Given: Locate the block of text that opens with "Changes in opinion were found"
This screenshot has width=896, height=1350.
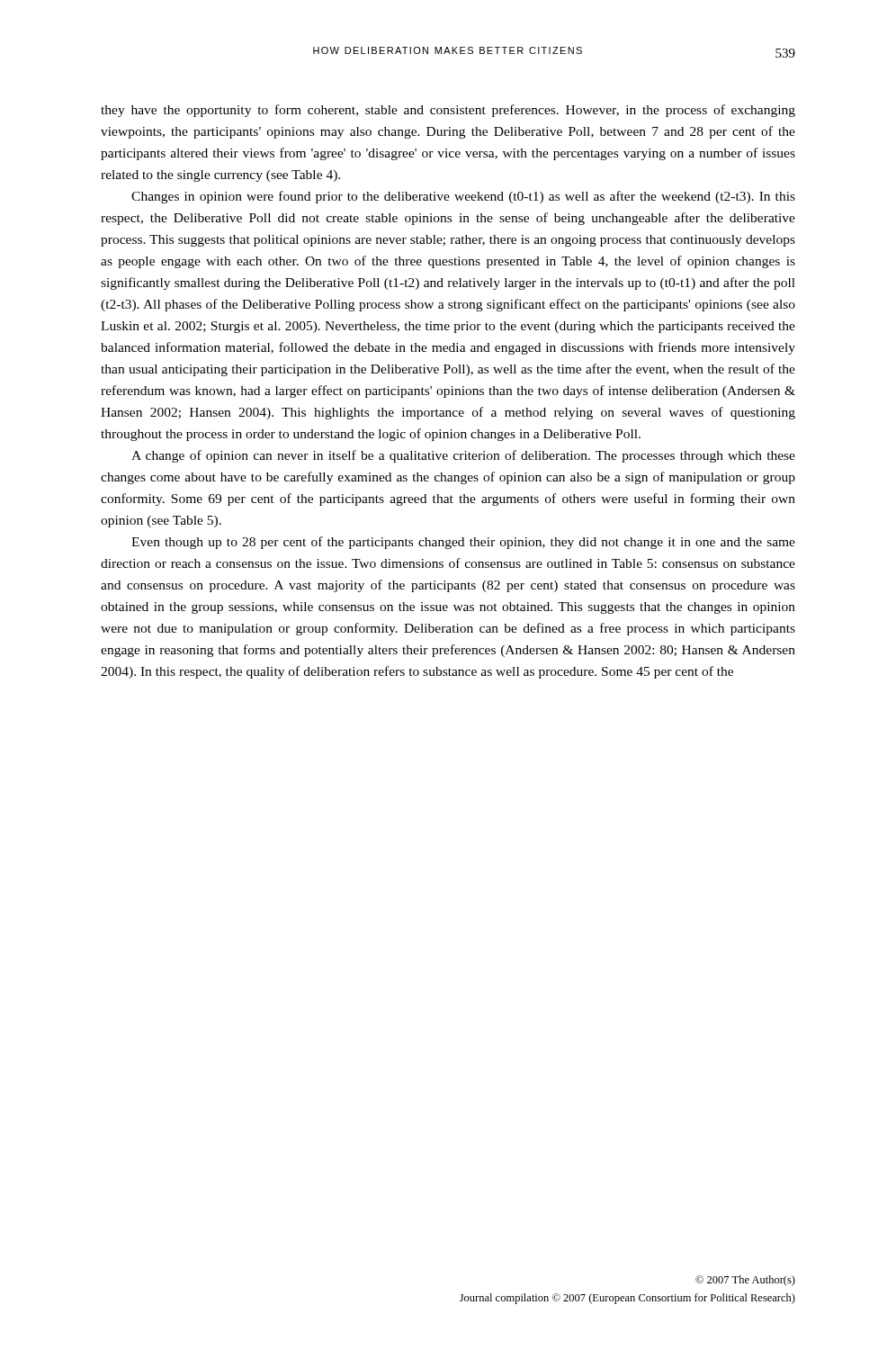Looking at the screenshot, I should click(448, 315).
